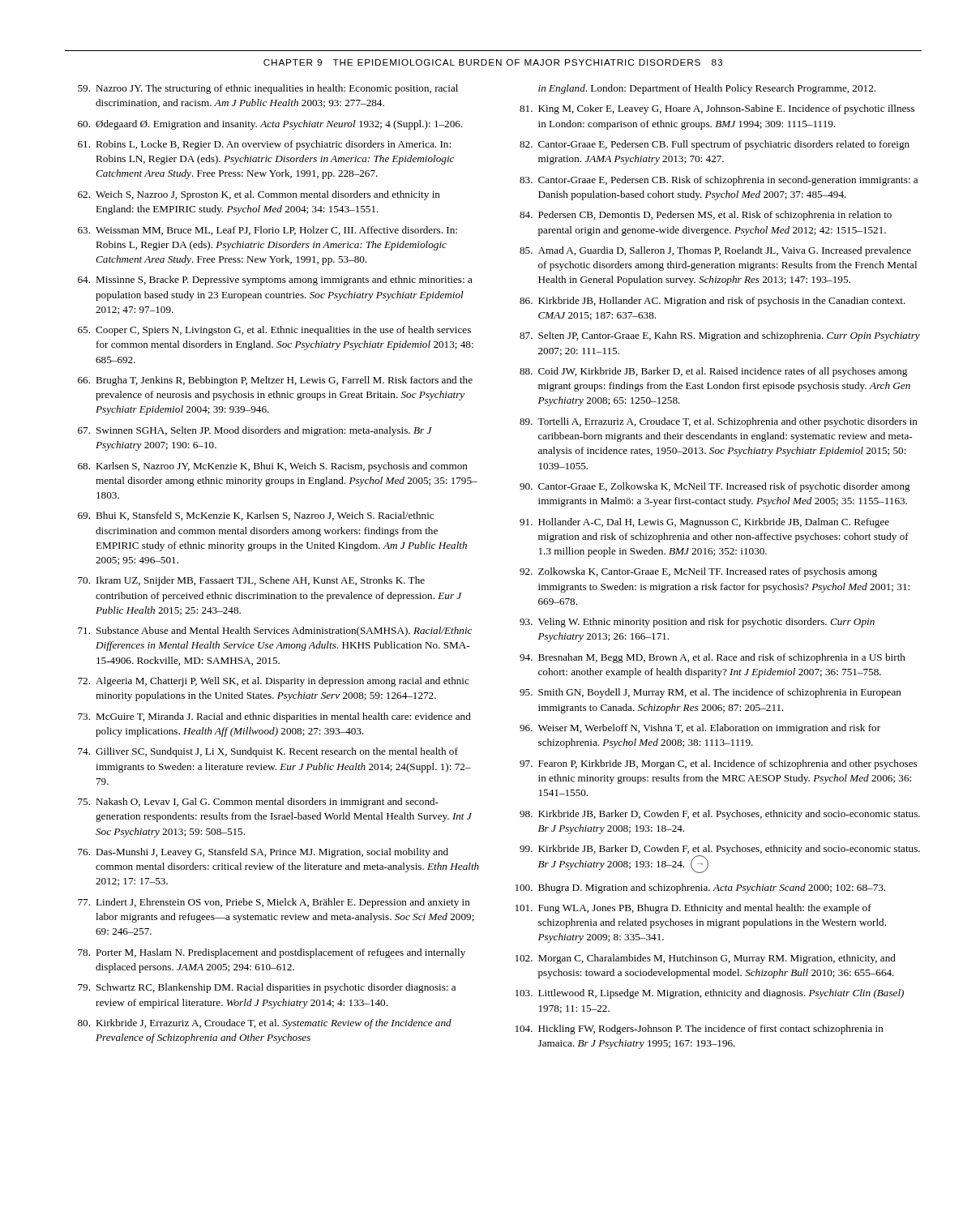This screenshot has height=1216, width=980.
Task: Locate the element starting "91. Hollander A-C,"
Action: point(714,537)
